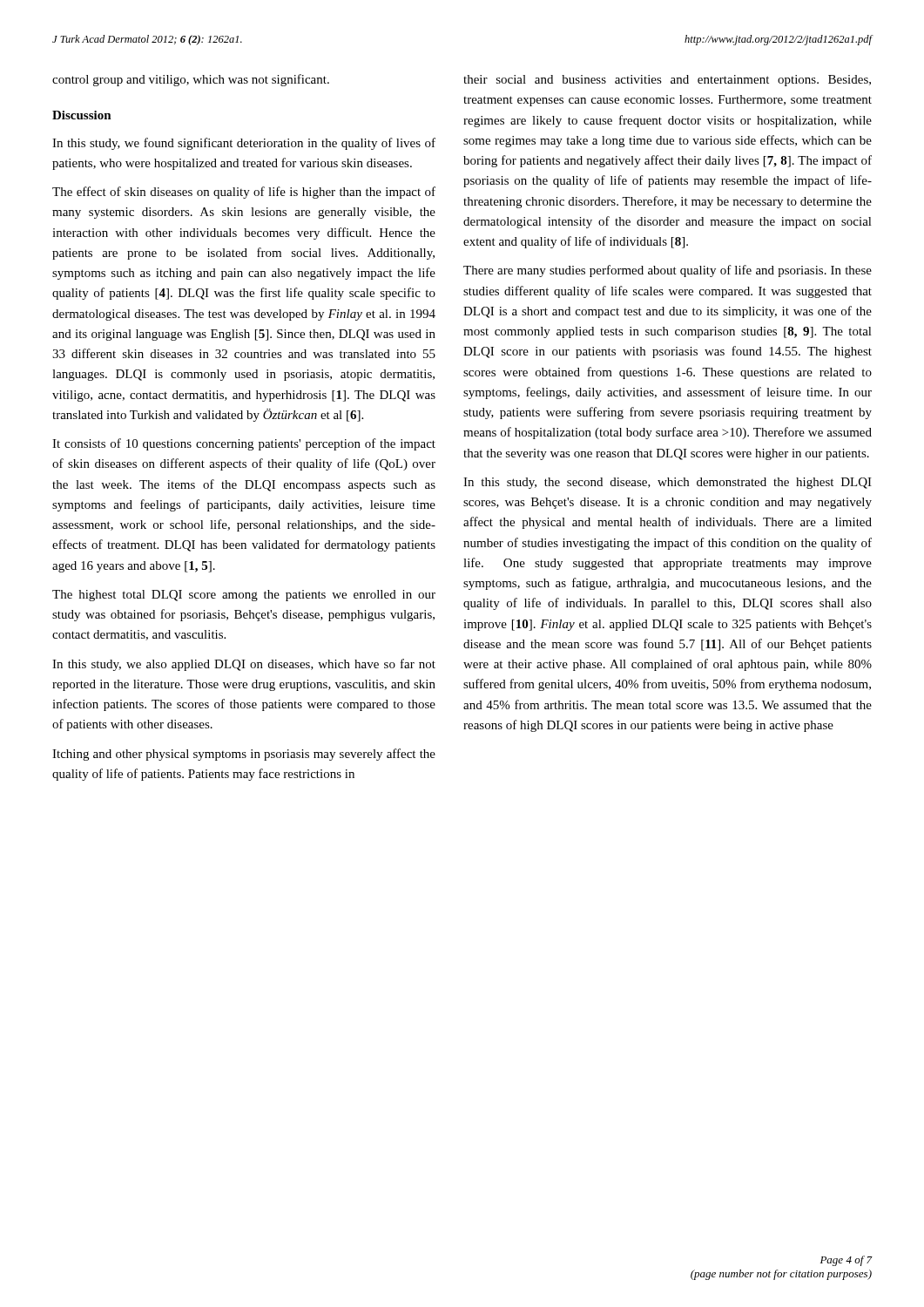Find the block on this page that starts "In this study, we also applied DLQI on"
The image size is (924, 1307).
[244, 694]
